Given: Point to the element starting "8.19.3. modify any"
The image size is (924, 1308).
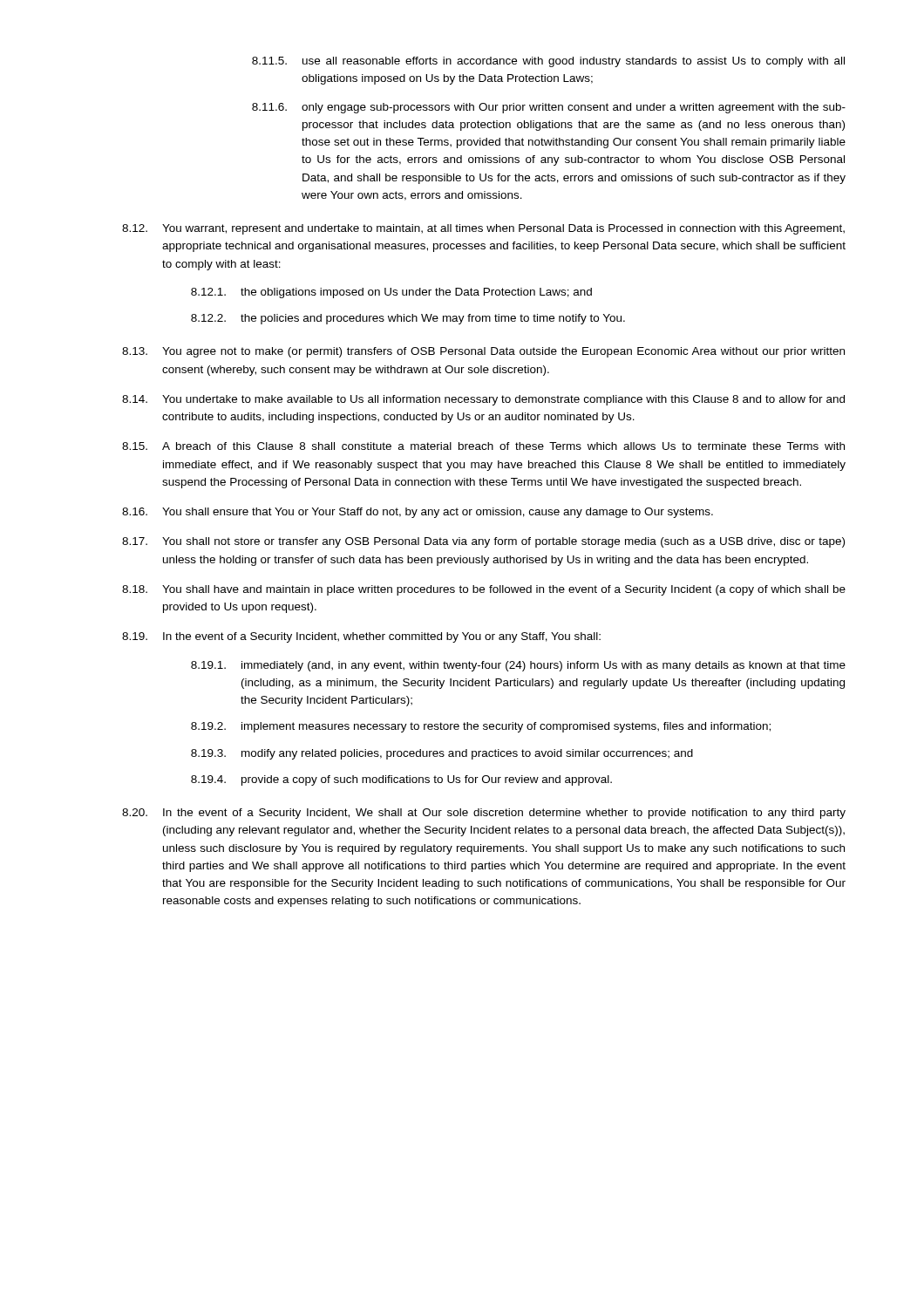Looking at the screenshot, I should click(497, 753).
